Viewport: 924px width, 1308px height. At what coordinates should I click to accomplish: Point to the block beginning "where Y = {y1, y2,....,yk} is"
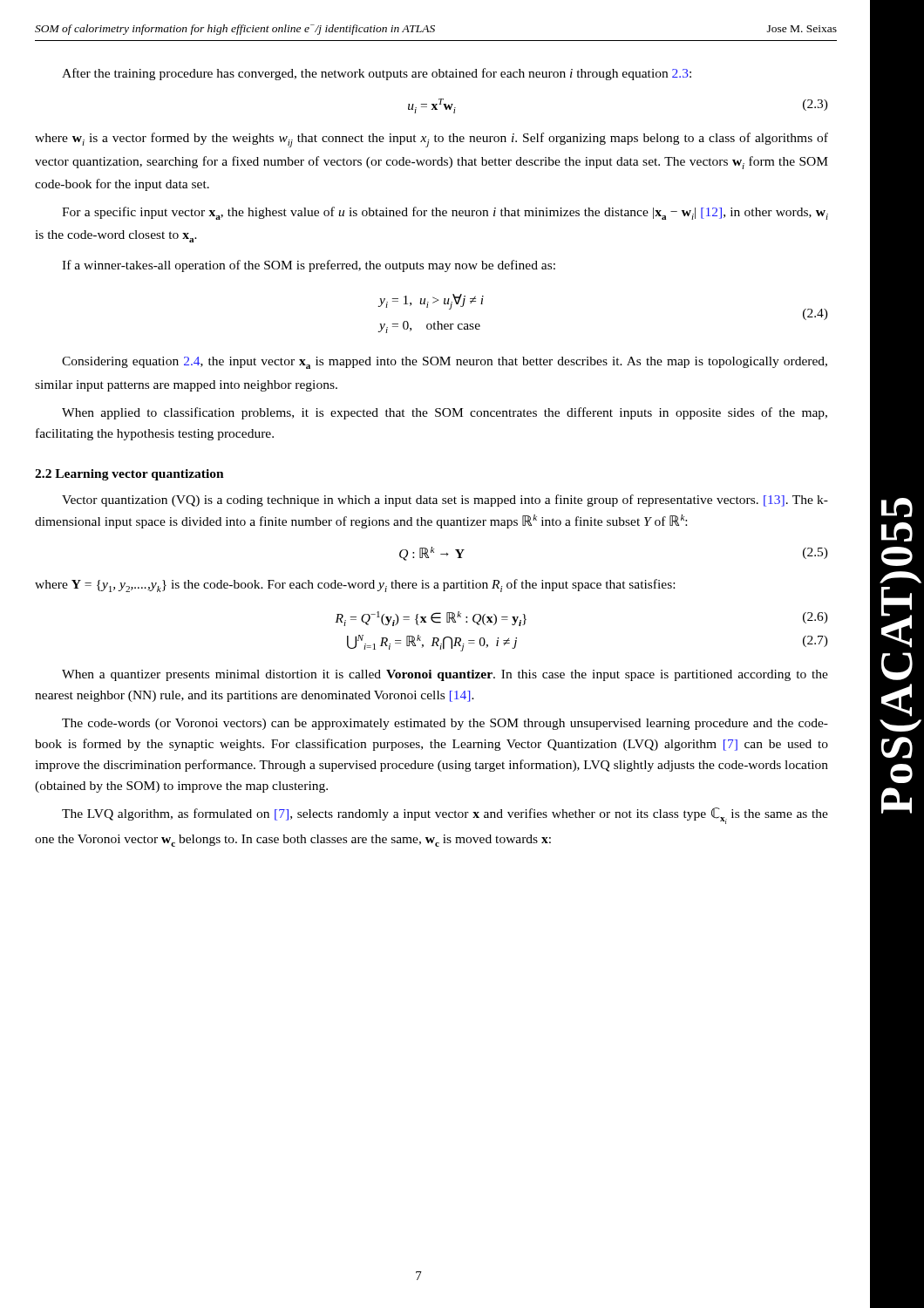coord(431,585)
